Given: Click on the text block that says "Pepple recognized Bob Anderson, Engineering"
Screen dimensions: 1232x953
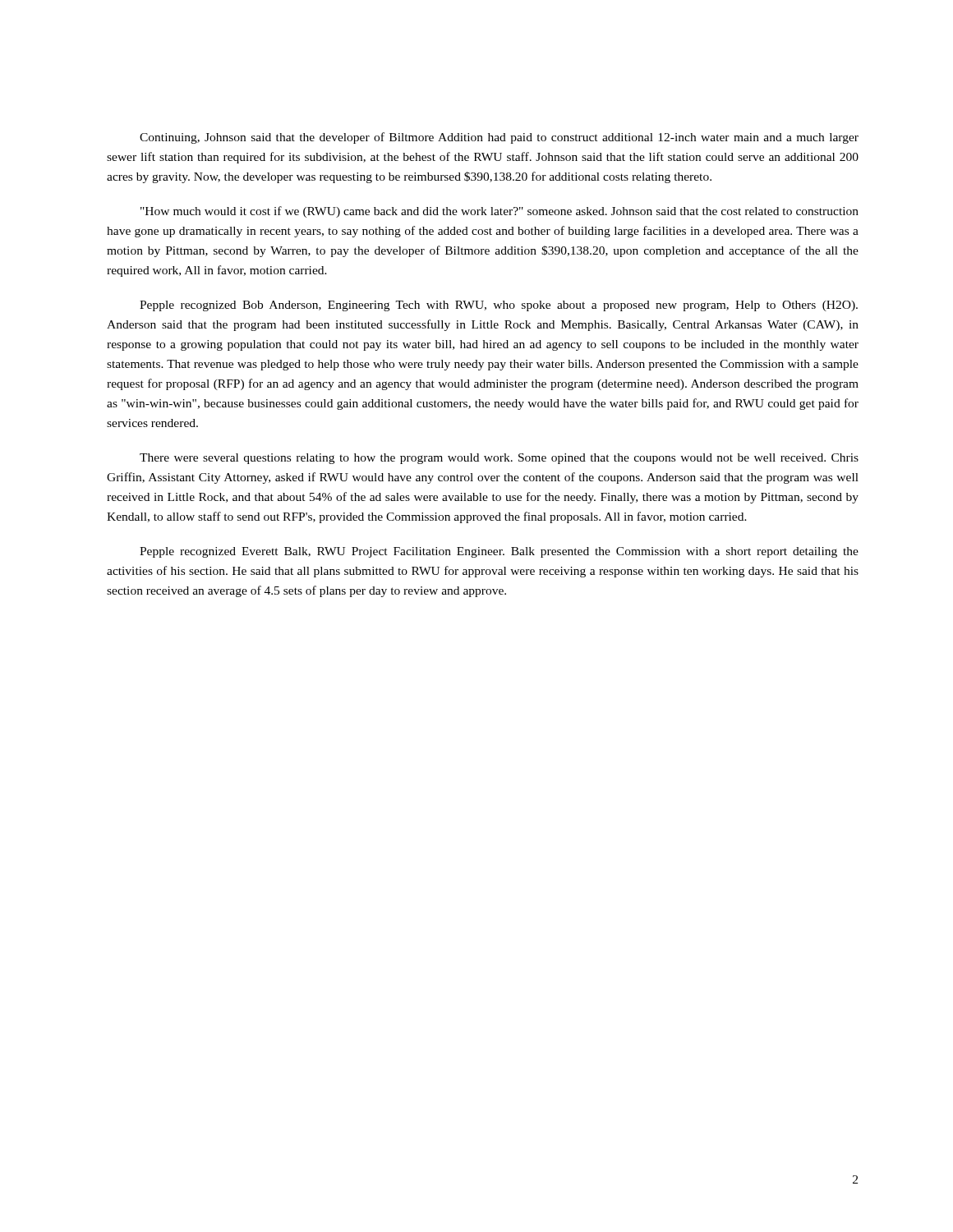Looking at the screenshot, I should click(x=483, y=364).
